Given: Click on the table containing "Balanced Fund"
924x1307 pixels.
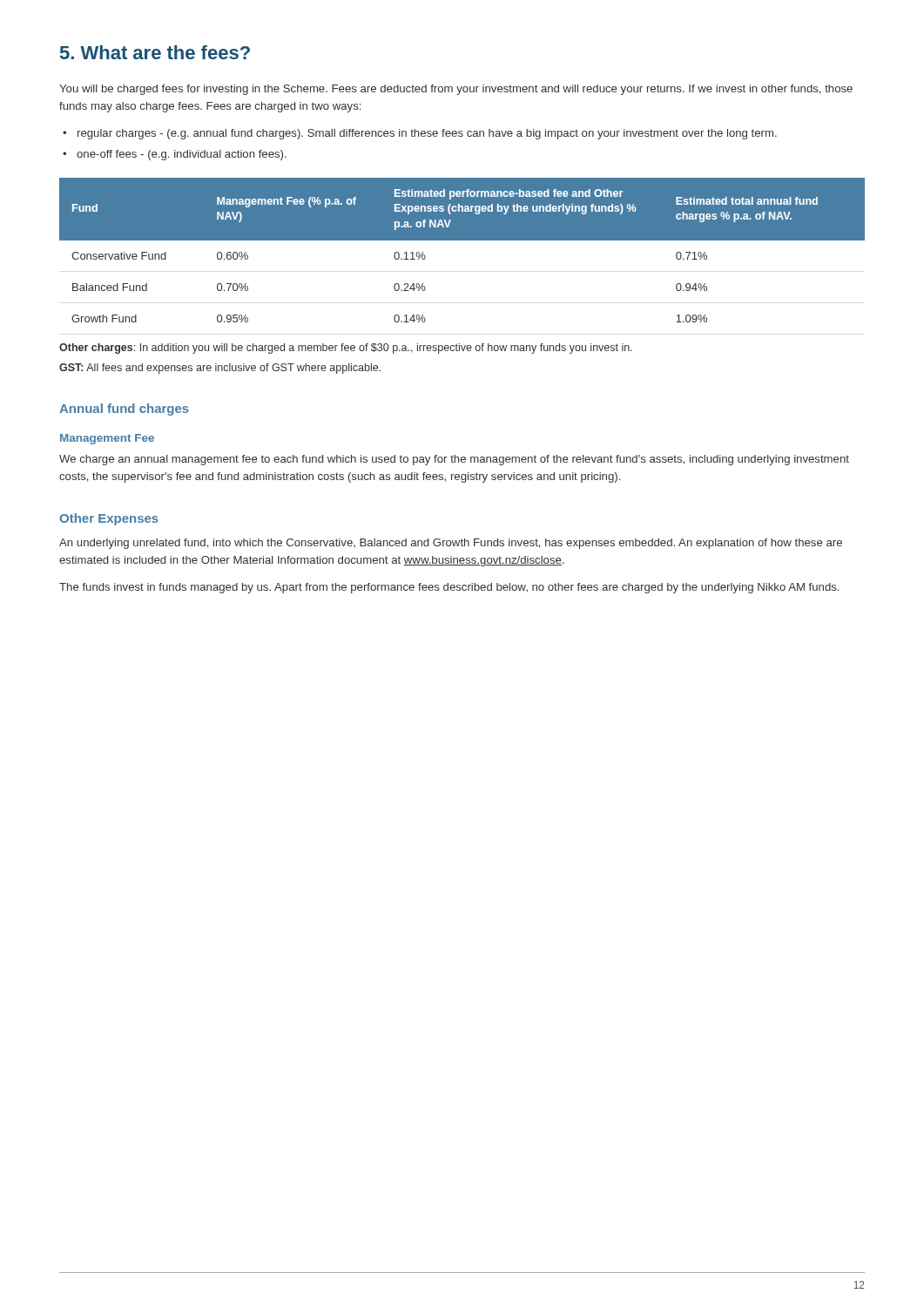Looking at the screenshot, I should [462, 256].
